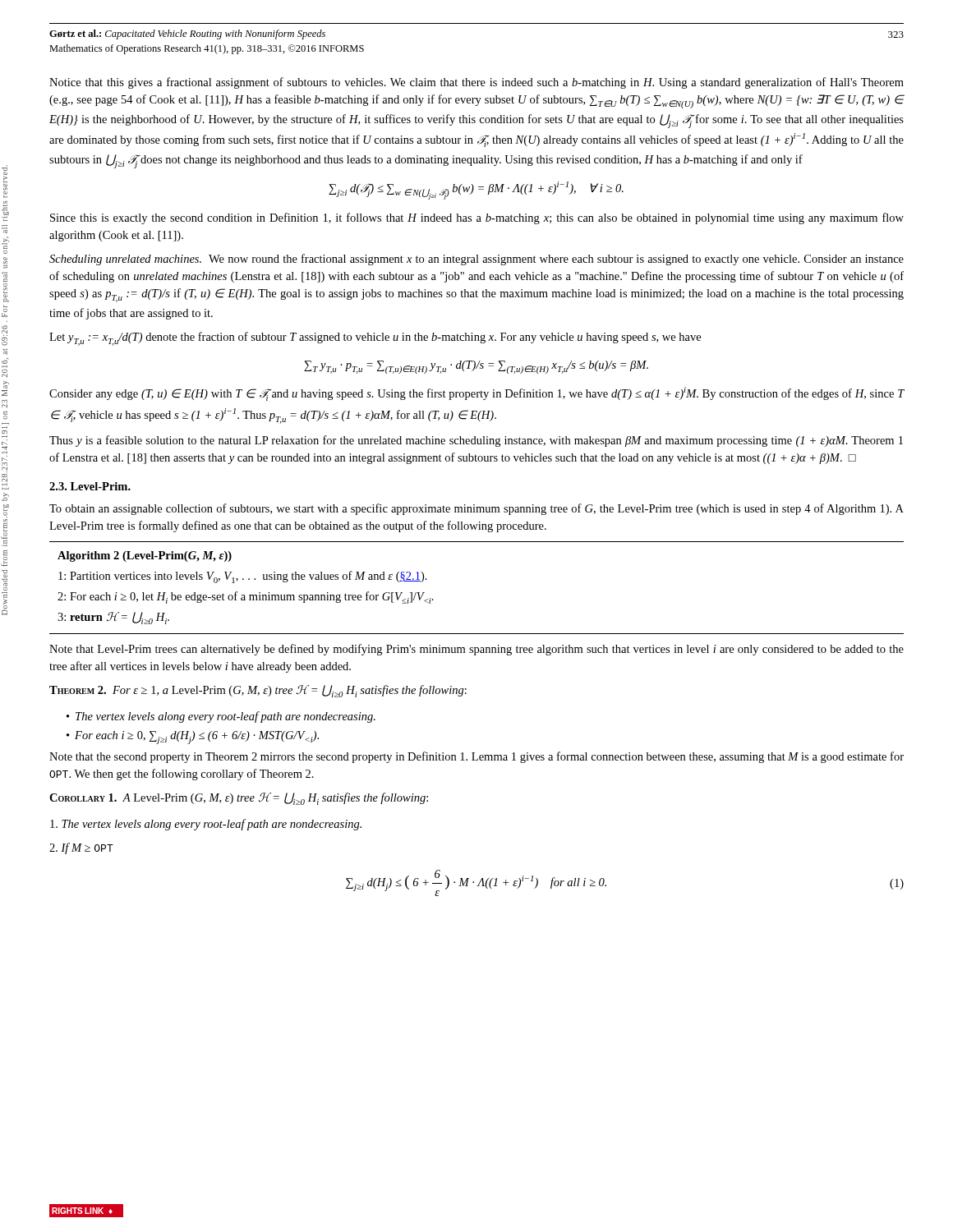Find the formula that says "∑j≥i d(Hj) ≤ ( 6 + 6ε )"
Image resolution: width=953 pixels, height=1232 pixels.
tap(487, 883)
